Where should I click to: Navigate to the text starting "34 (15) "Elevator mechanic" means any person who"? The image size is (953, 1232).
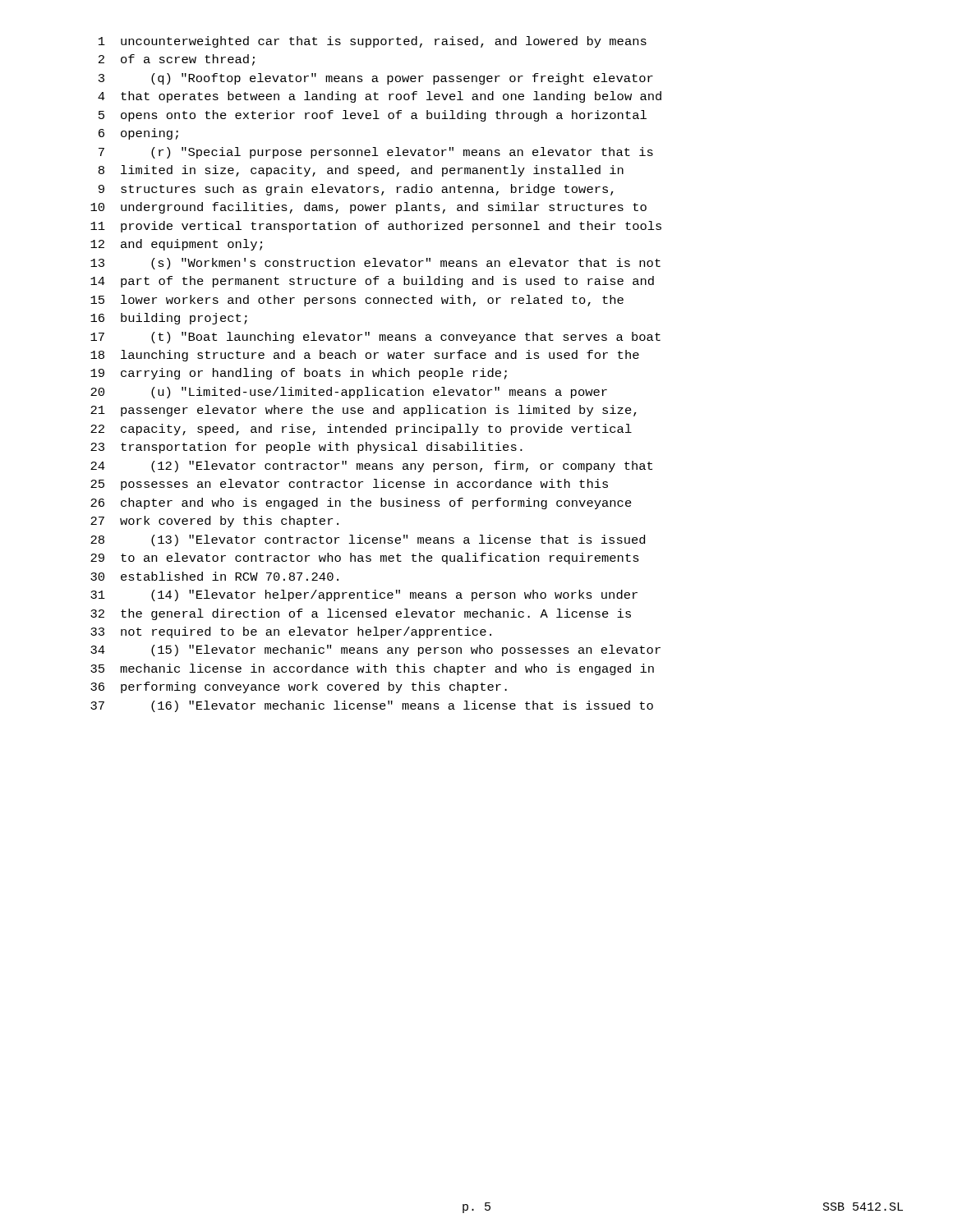pos(485,670)
